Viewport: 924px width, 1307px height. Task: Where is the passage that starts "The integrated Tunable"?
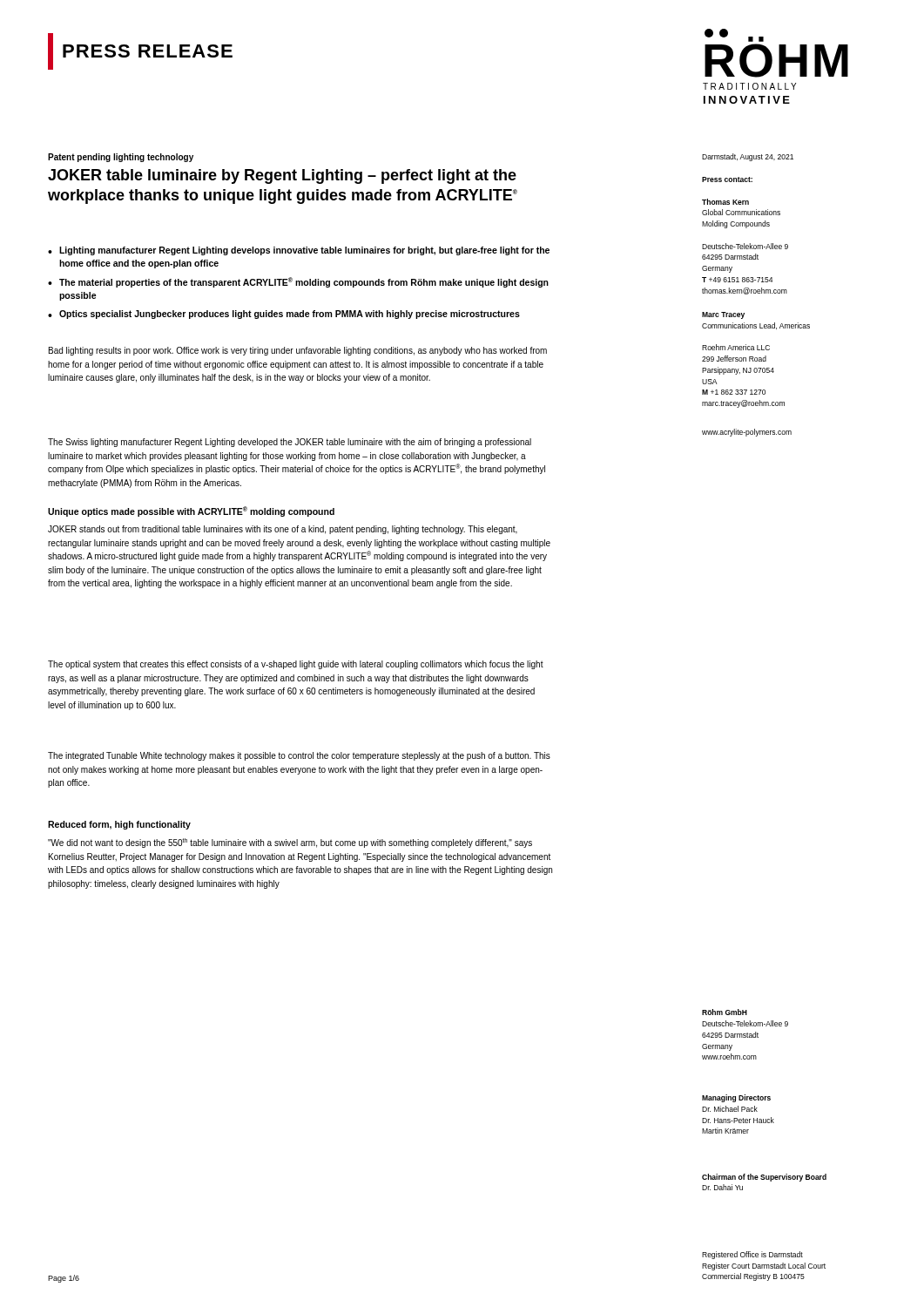299,769
